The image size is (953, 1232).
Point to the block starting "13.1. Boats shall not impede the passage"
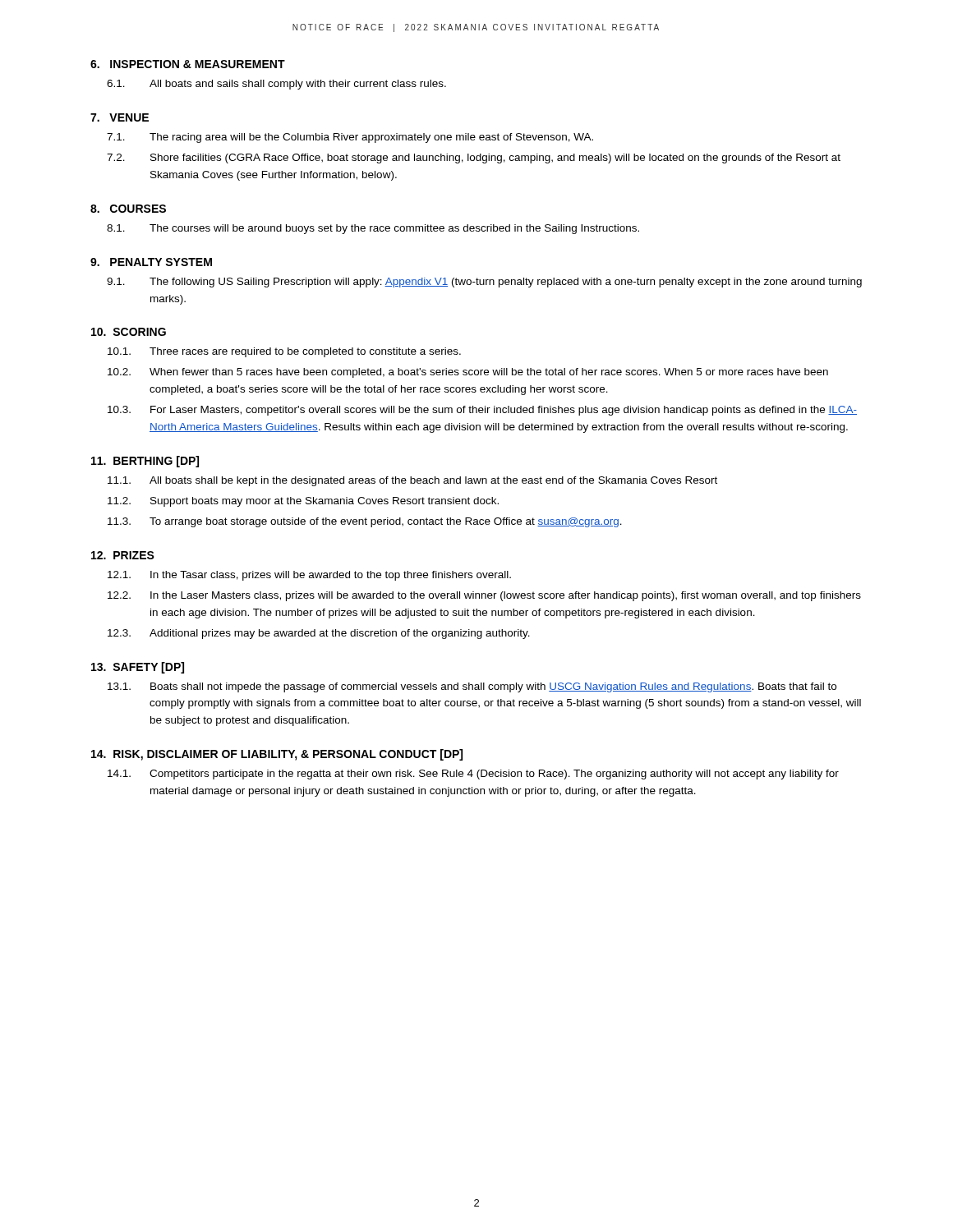tap(476, 704)
